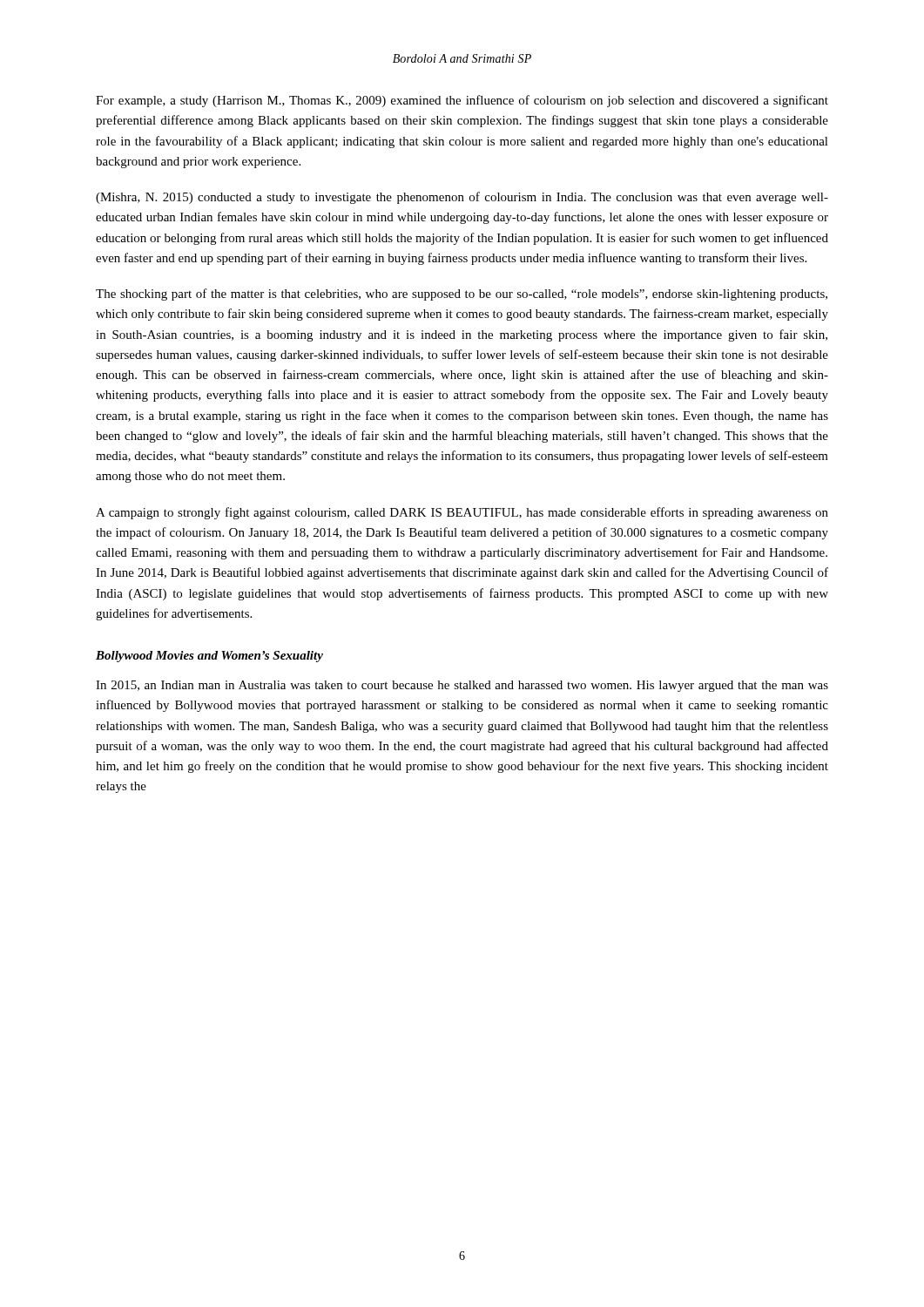Locate the block of text that opens with "The shocking part of"
The height and width of the screenshot is (1307, 924).
[x=462, y=385]
